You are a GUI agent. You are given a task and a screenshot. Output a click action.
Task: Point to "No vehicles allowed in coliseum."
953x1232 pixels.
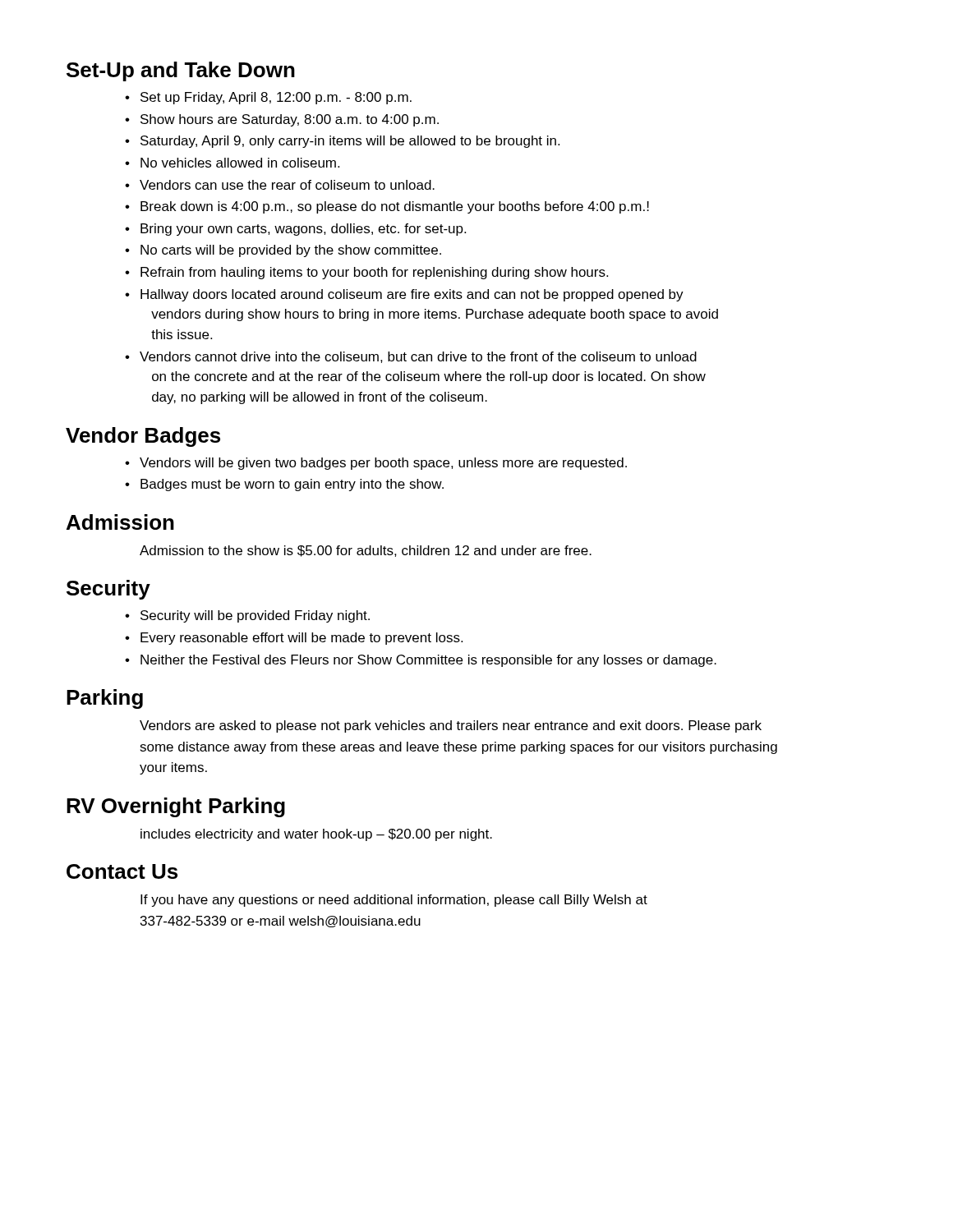point(240,163)
